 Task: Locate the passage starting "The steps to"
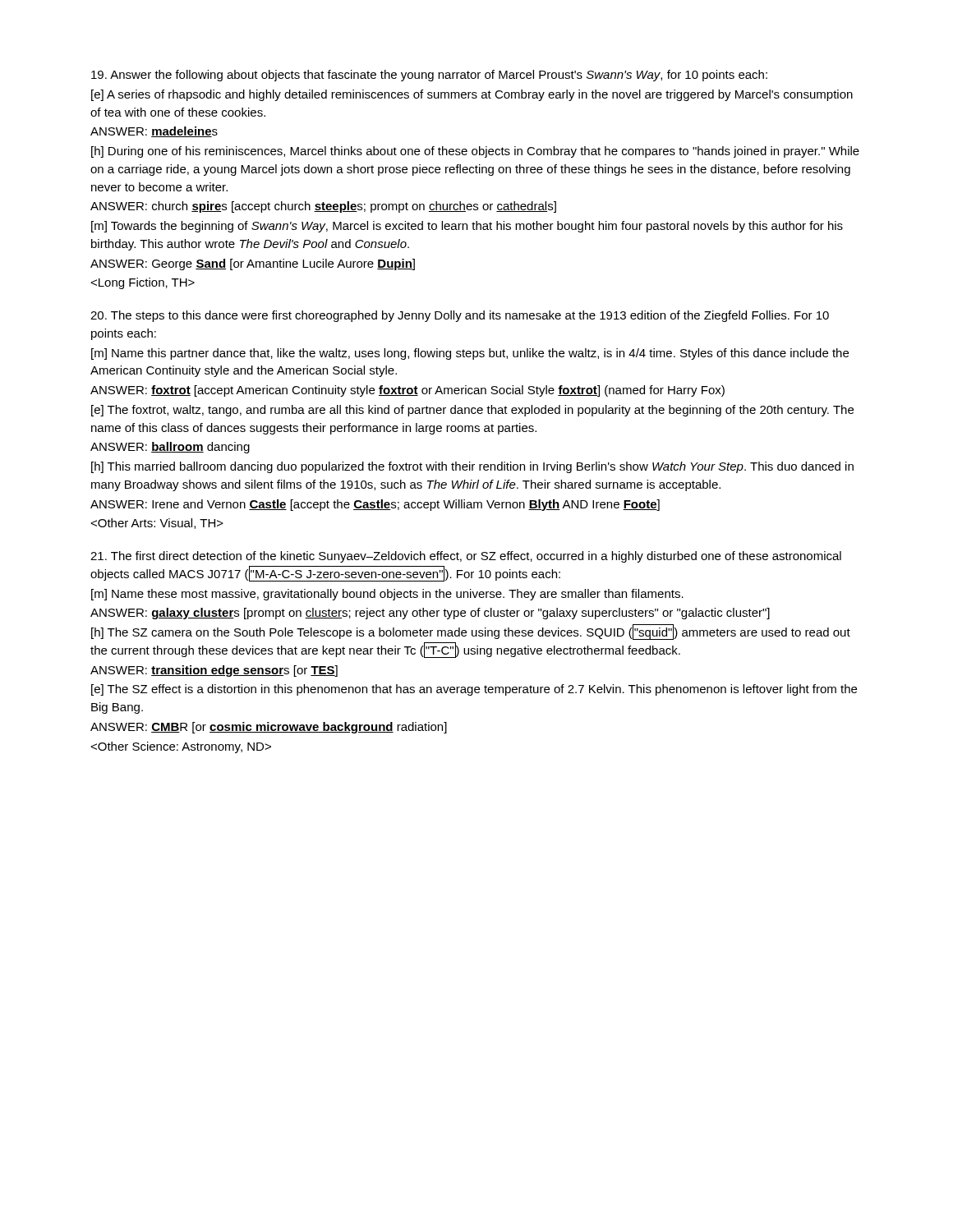tap(476, 419)
